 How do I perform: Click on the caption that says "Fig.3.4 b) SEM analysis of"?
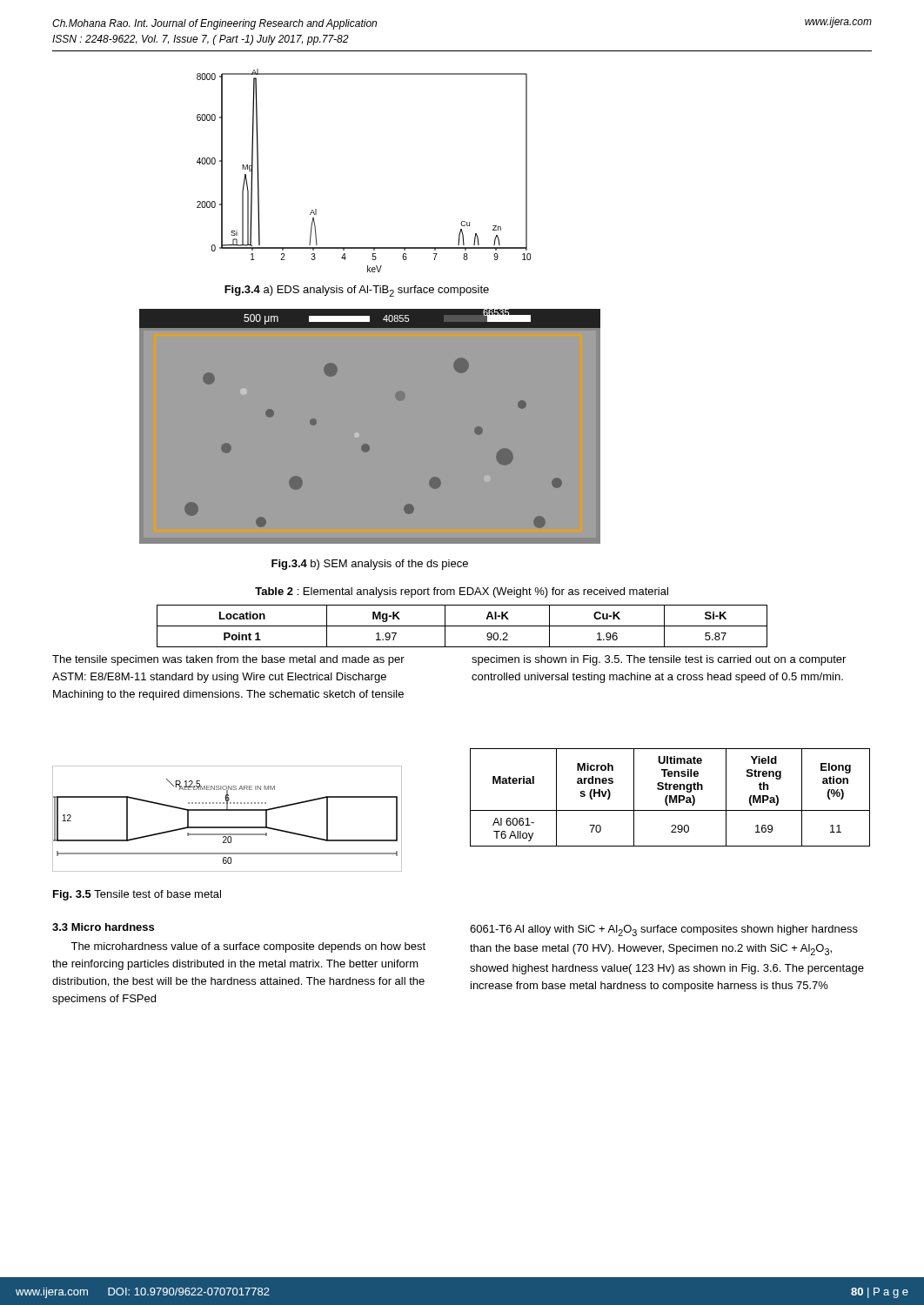tap(370, 563)
